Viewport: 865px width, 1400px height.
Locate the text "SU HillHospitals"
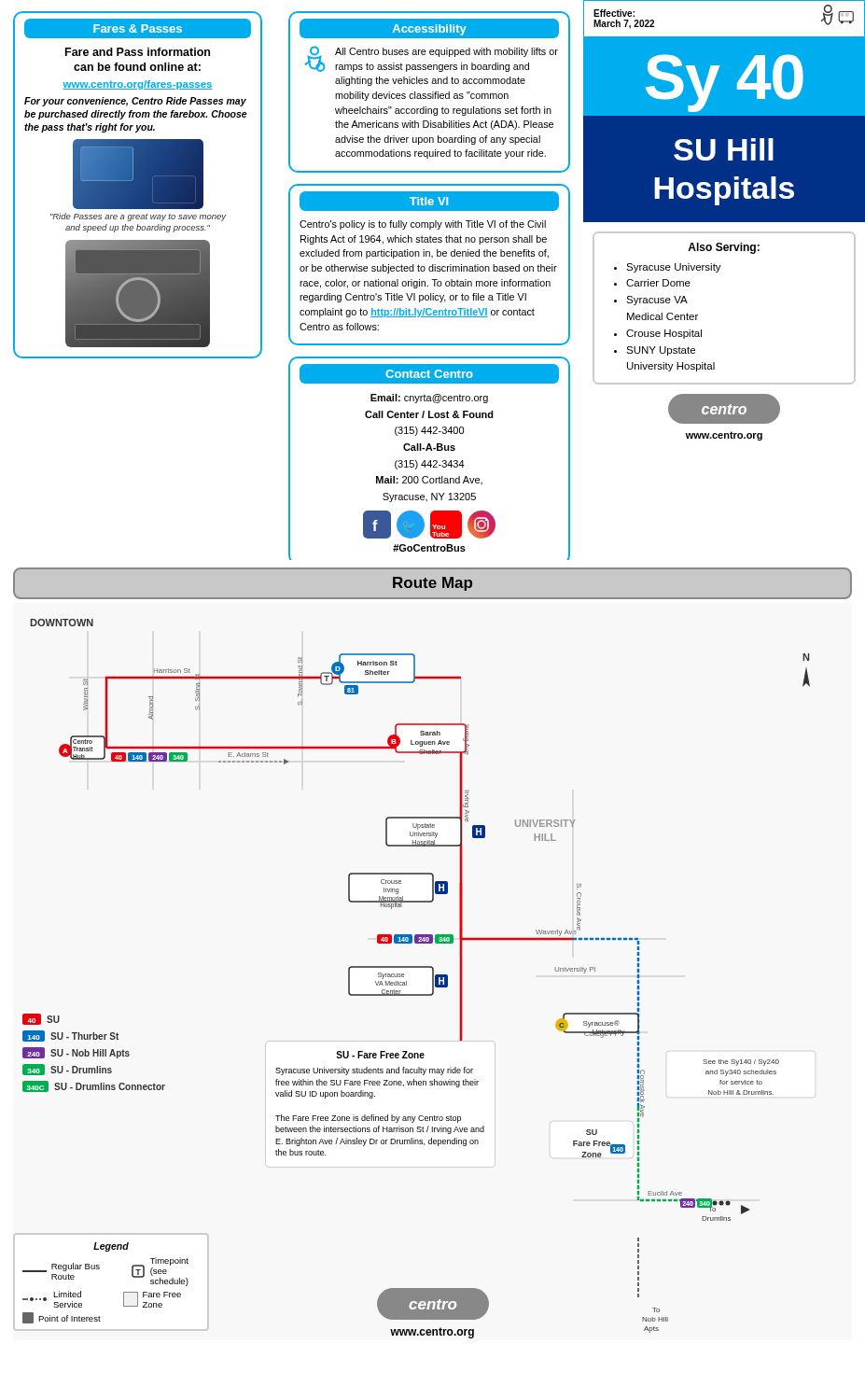click(x=724, y=168)
